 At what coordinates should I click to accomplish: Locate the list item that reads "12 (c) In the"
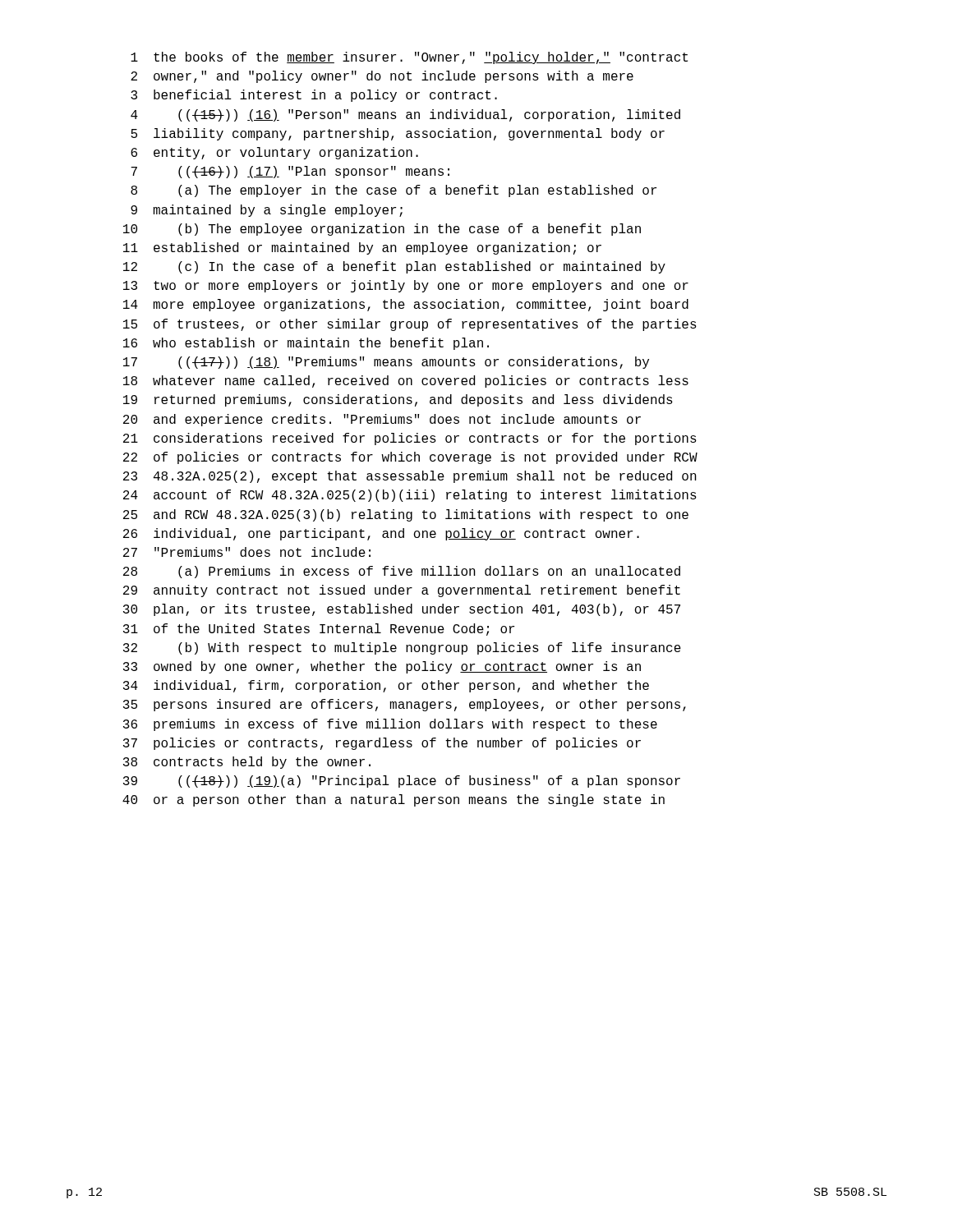pyautogui.click(x=476, y=268)
